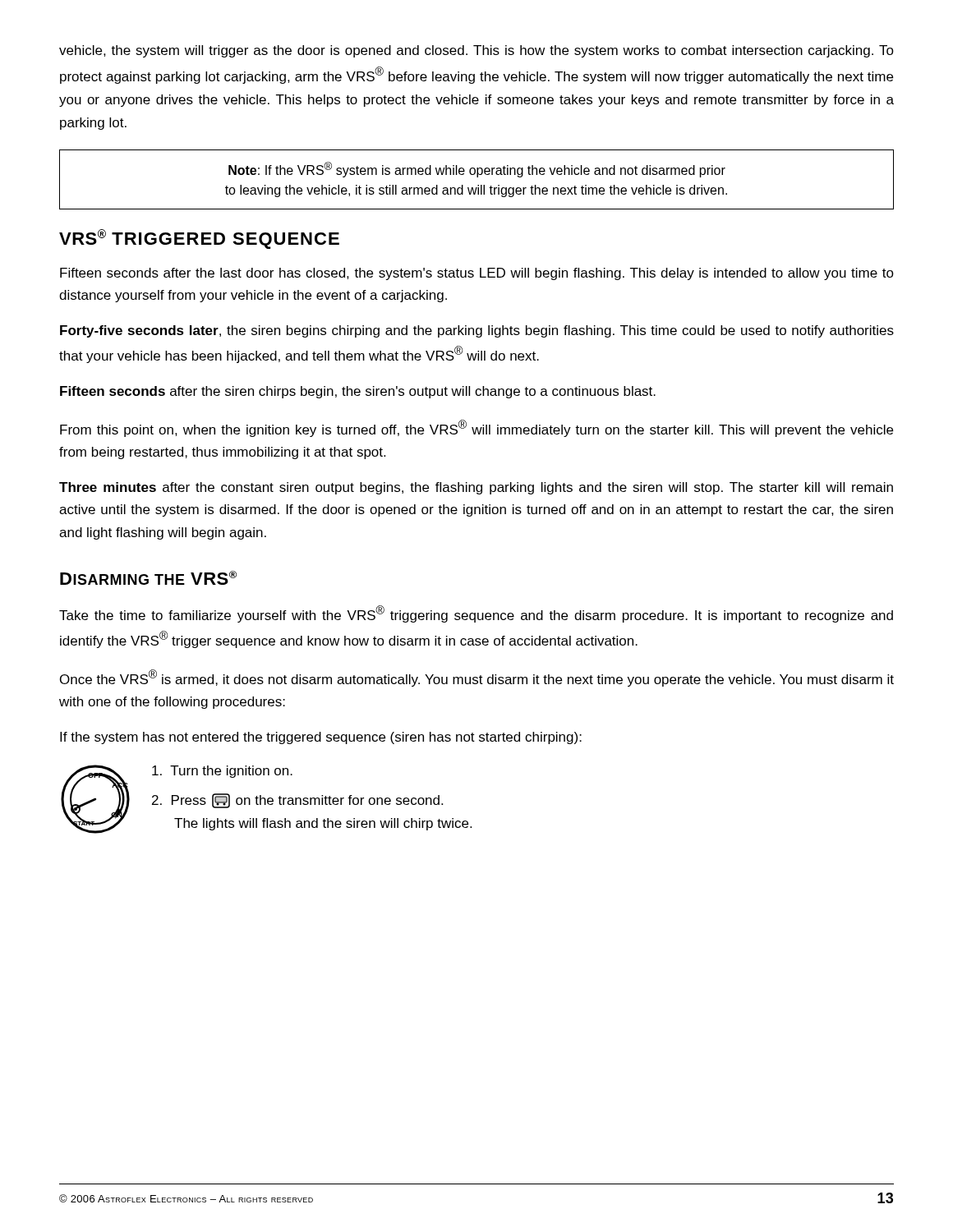Click on the text block that says "Fifteen seconds after the siren chirps"
953x1232 pixels.
click(x=476, y=391)
